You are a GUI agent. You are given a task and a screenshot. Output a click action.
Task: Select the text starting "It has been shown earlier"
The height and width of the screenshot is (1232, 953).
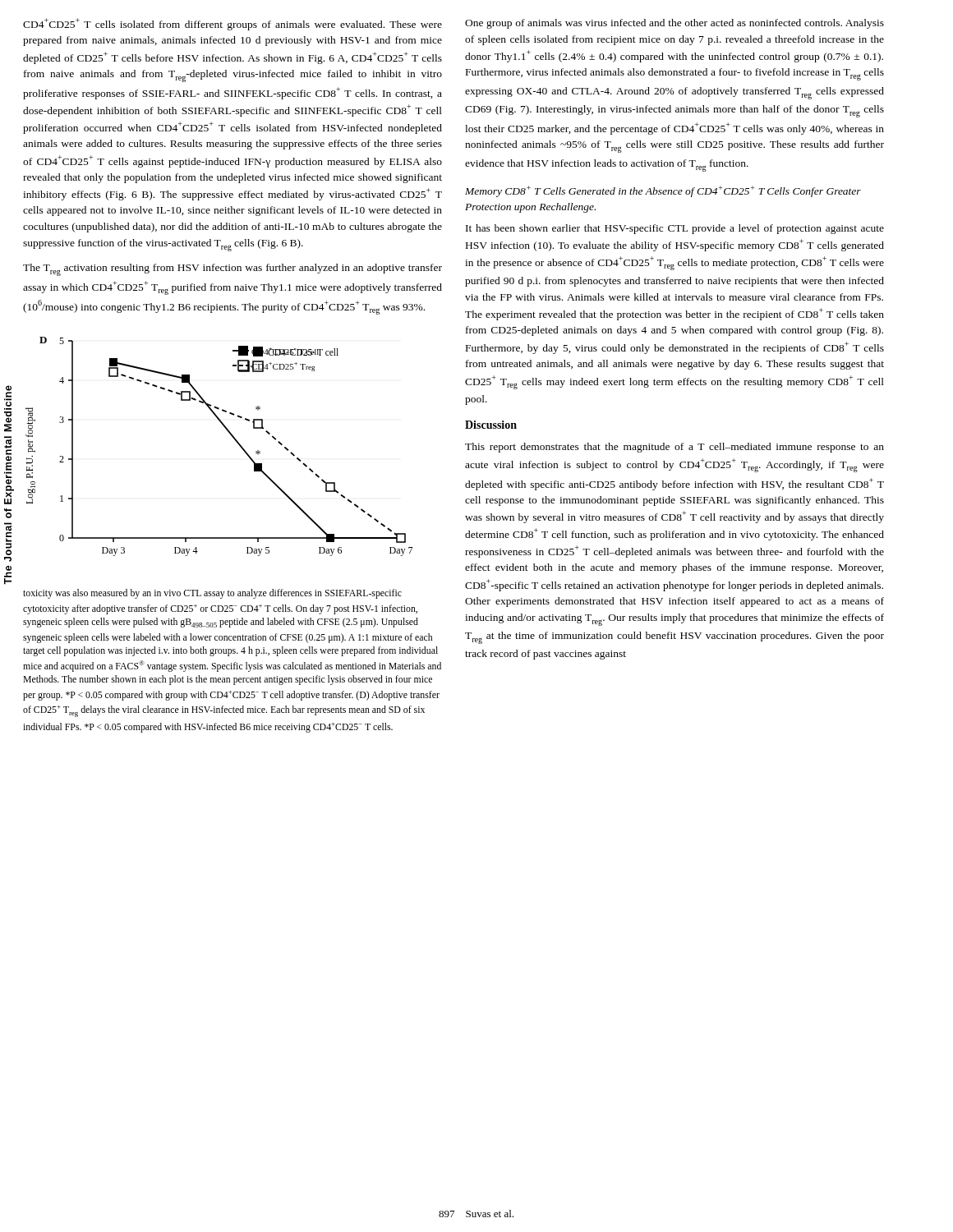pyautogui.click(x=674, y=314)
